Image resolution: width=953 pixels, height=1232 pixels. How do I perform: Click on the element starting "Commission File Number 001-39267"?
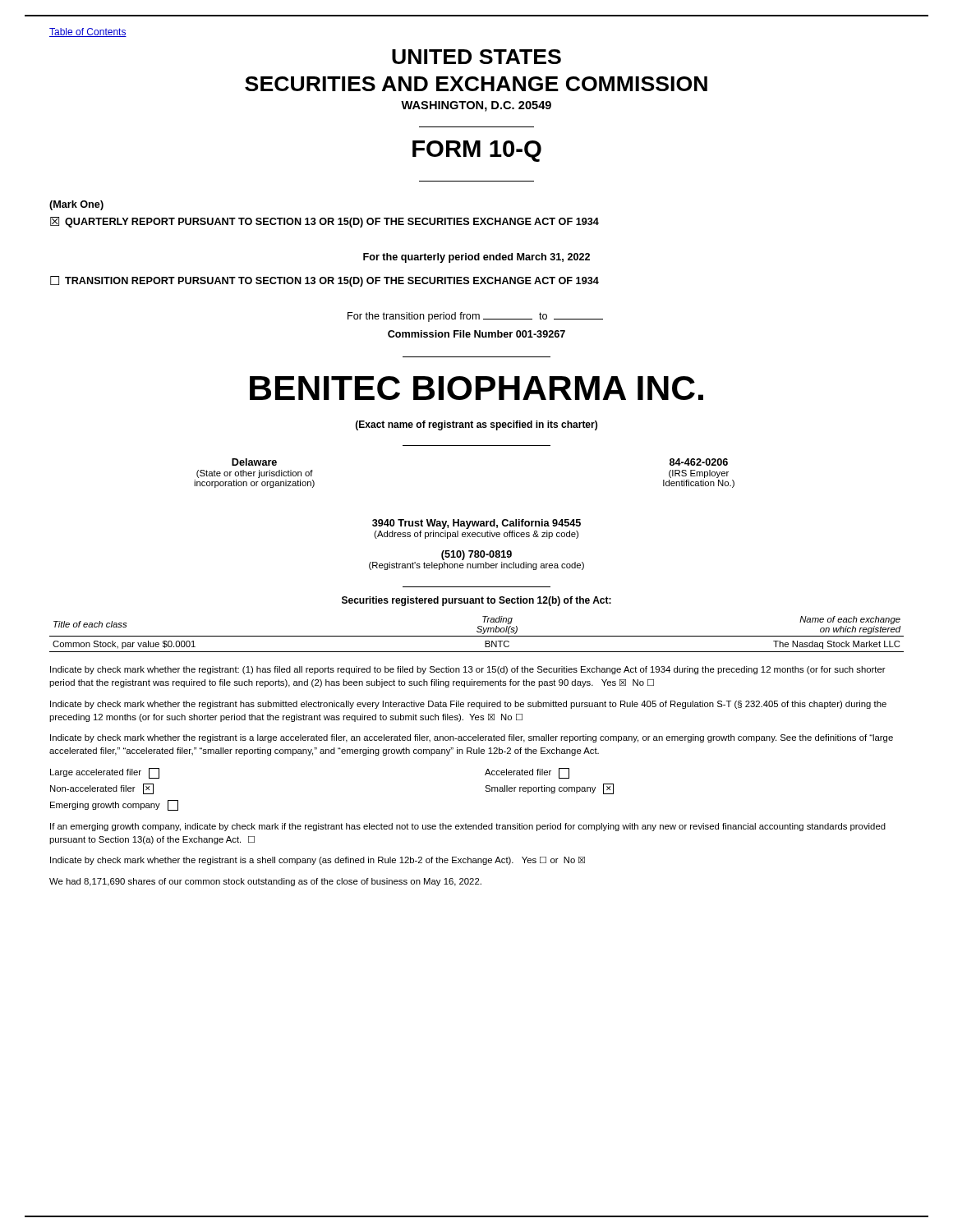[x=476, y=334]
